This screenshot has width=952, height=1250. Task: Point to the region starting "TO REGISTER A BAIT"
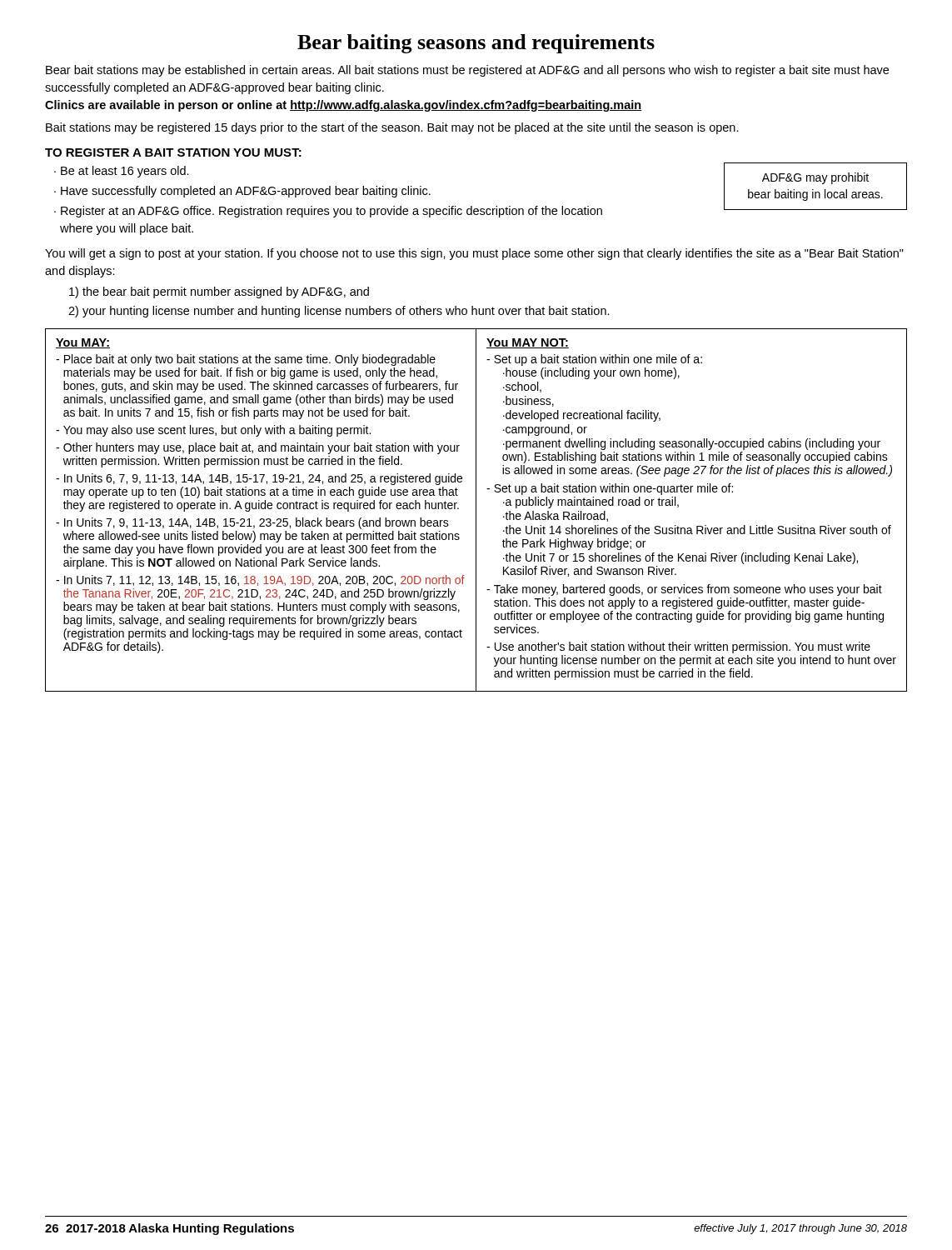[174, 152]
